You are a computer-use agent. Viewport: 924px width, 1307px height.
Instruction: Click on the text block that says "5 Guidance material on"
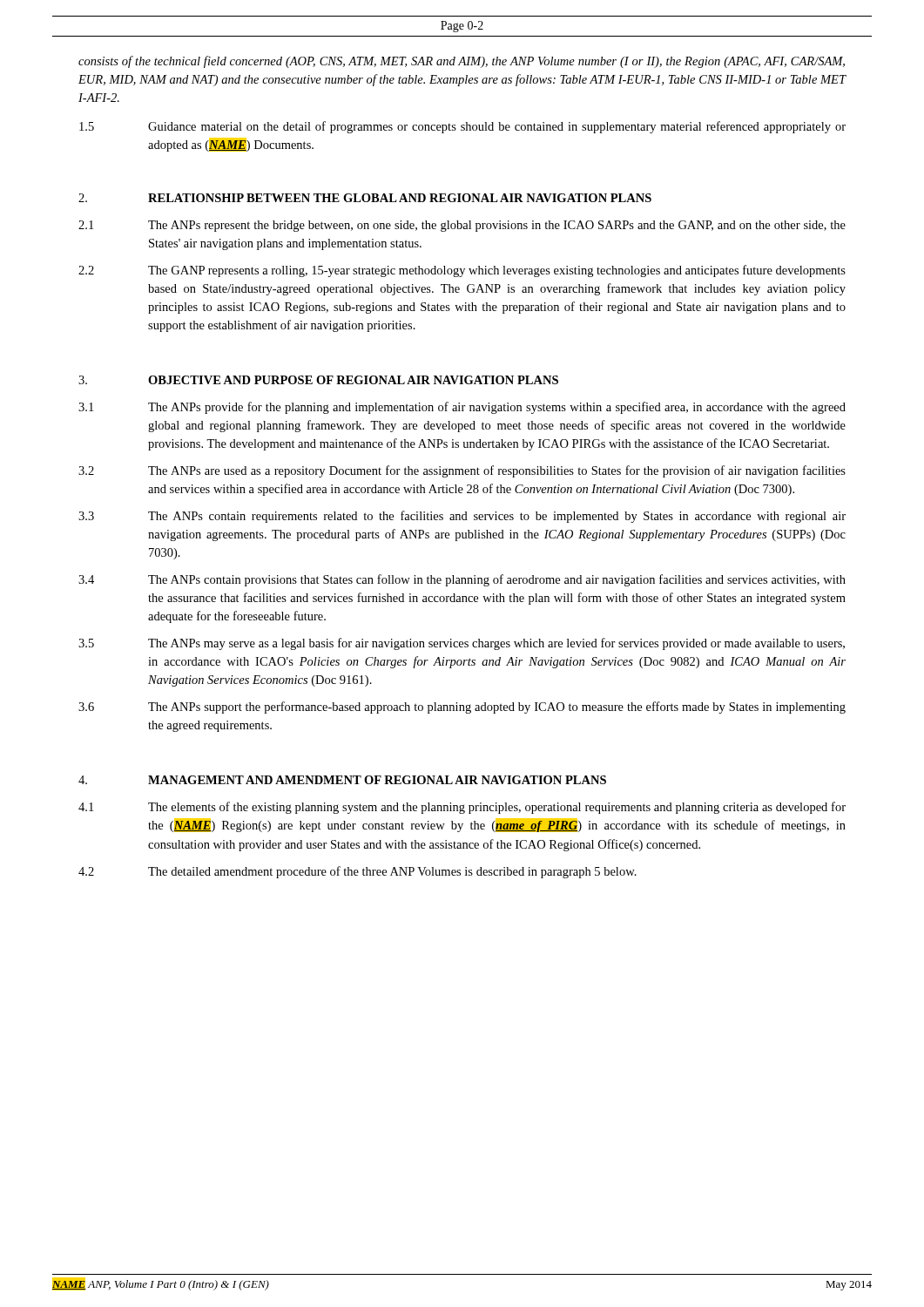click(x=462, y=136)
